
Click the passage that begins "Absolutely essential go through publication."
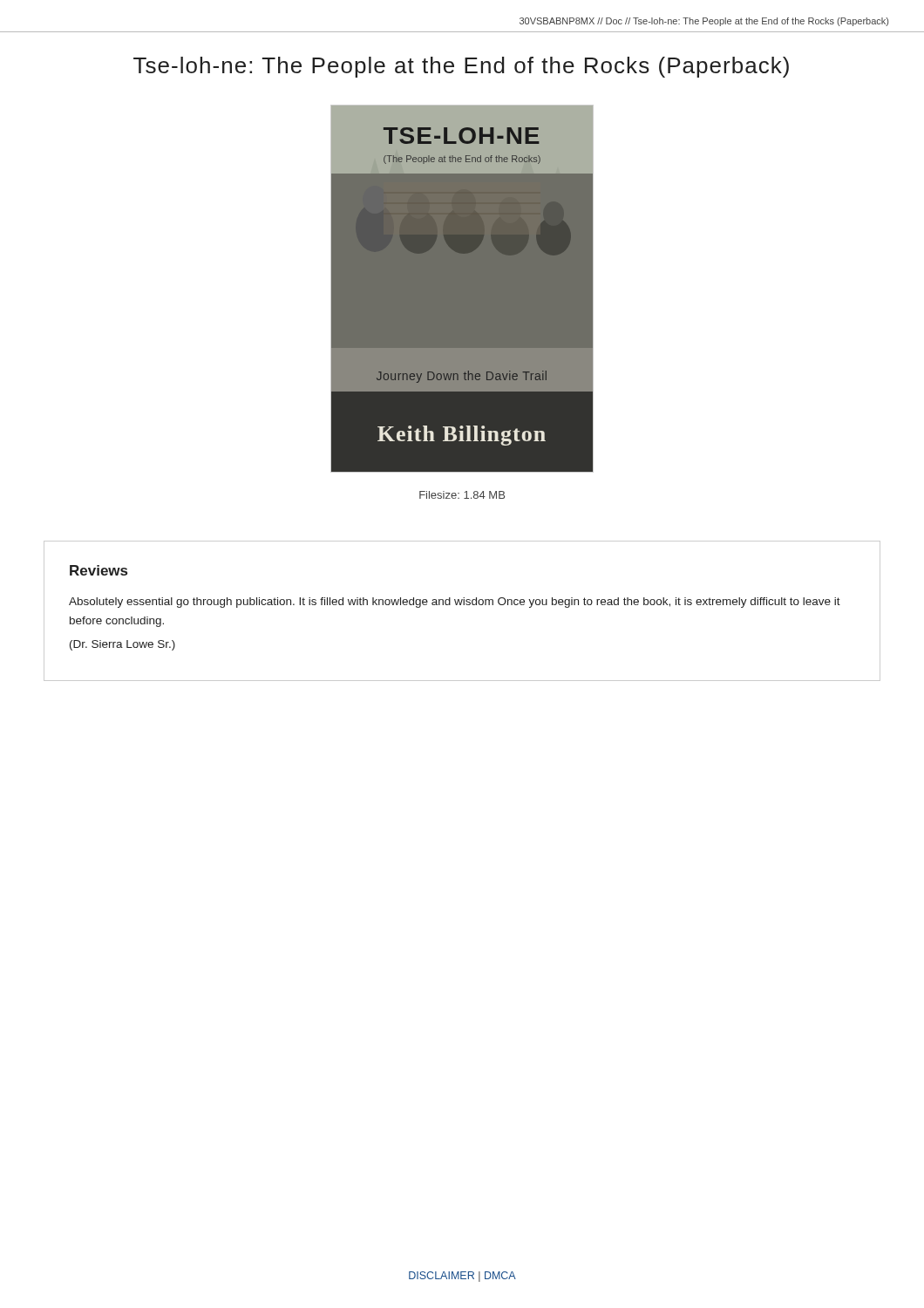[462, 611]
